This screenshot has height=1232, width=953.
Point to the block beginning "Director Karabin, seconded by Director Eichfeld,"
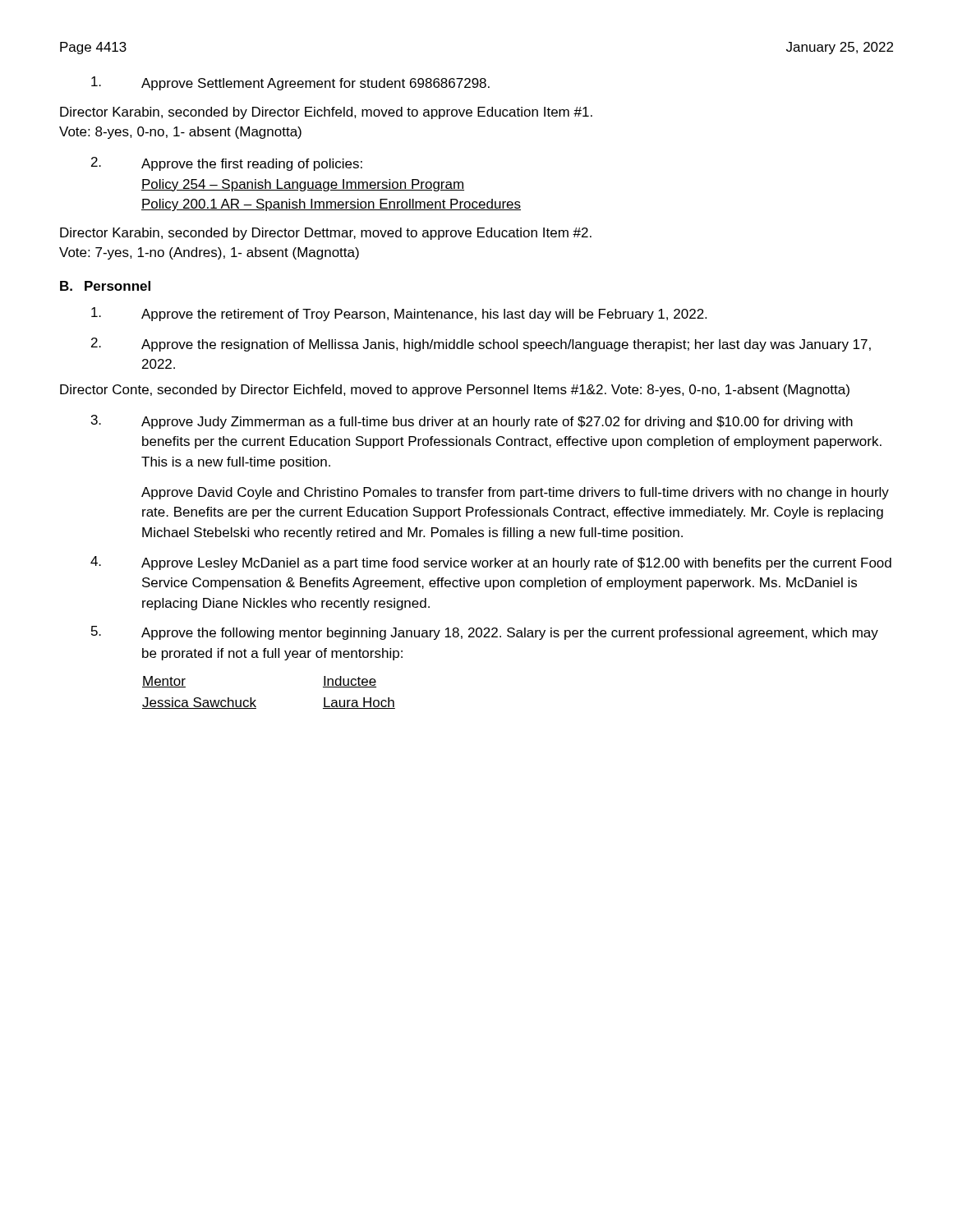tap(326, 122)
